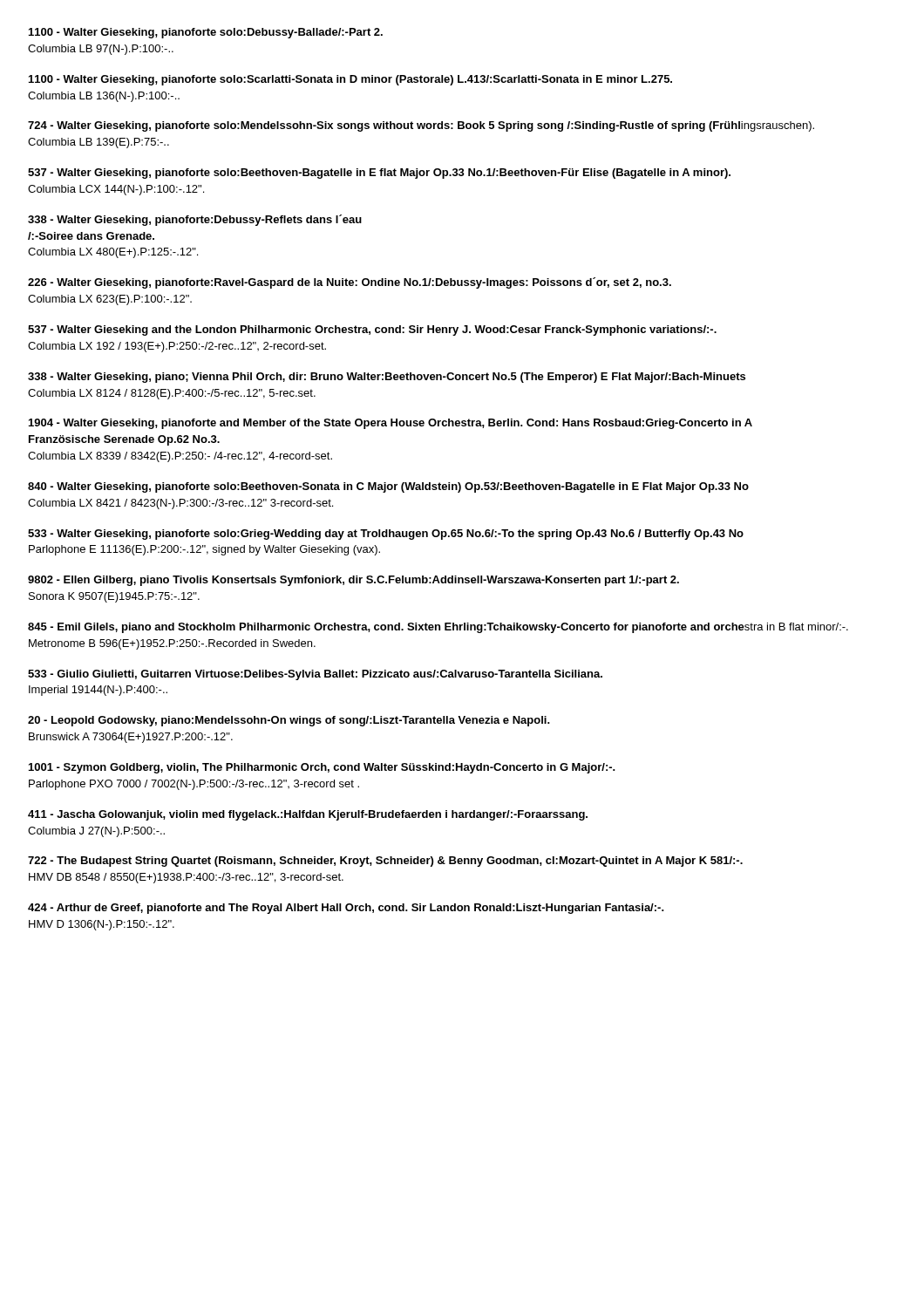Find the text starting "537 - Walter Gieseking and the"
Viewport: 924px width, 1308px height.
462,338
